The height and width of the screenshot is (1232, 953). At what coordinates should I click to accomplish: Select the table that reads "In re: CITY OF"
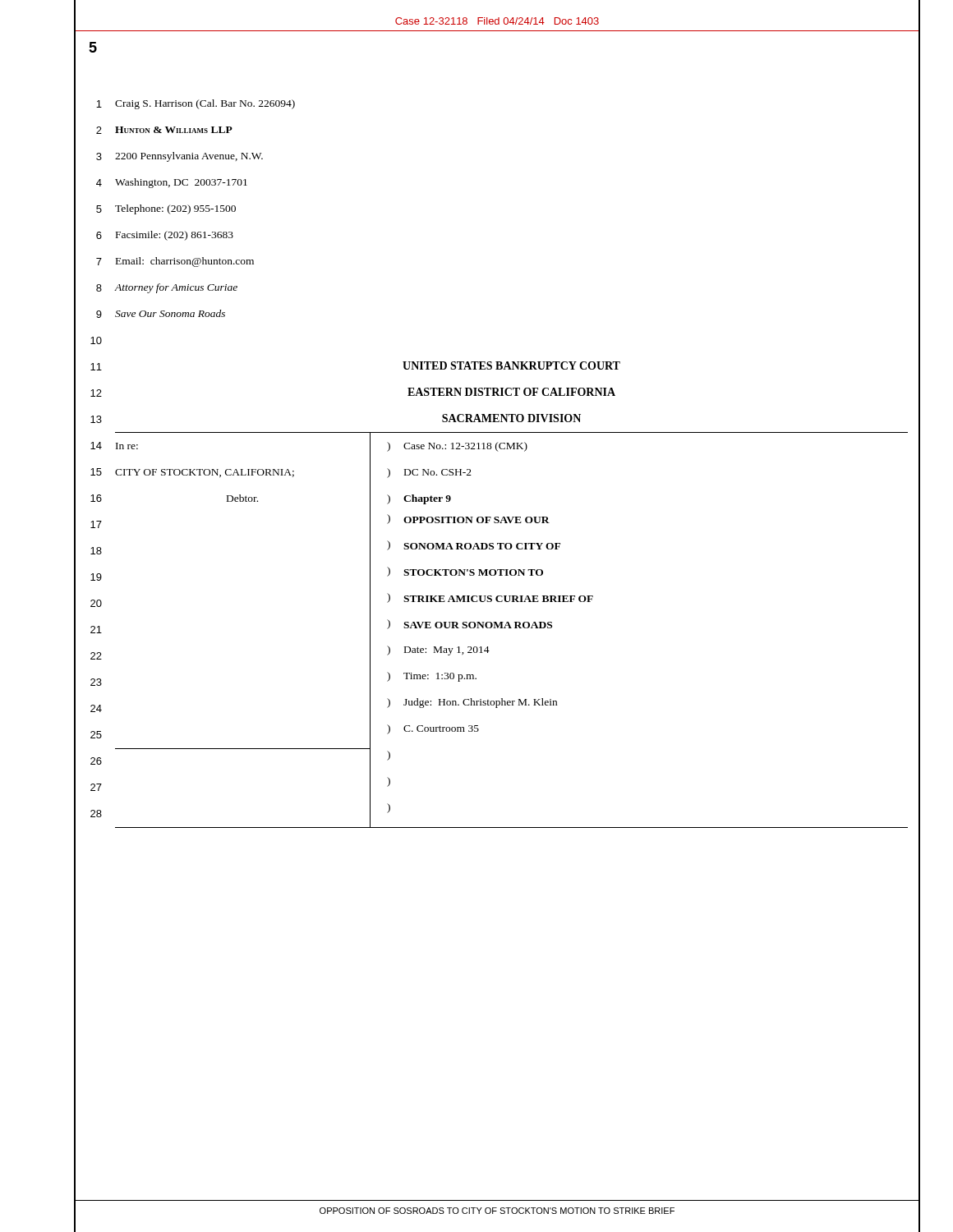pyautogui.click(x=511, y=630)
